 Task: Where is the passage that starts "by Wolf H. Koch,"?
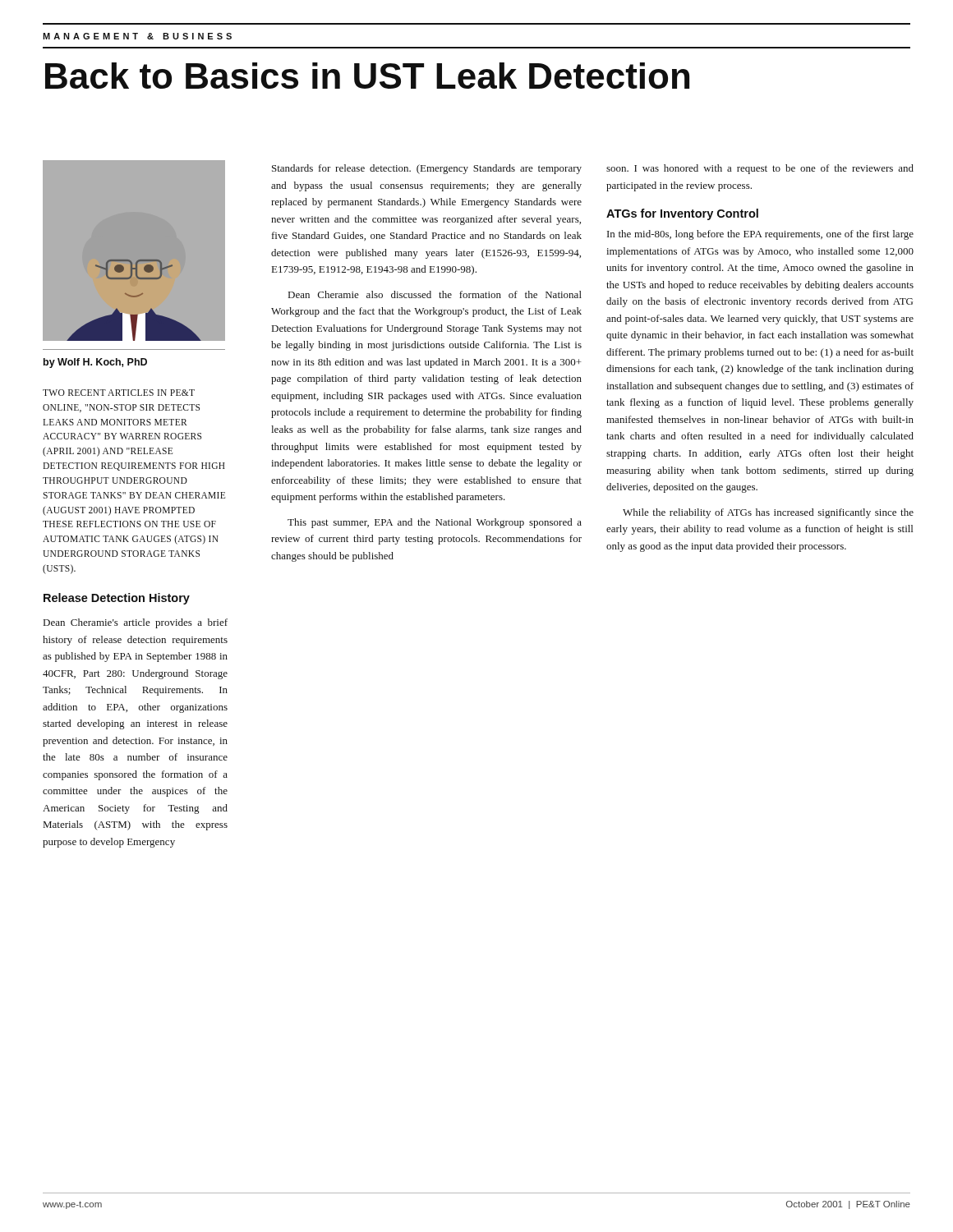coord(95,362)
